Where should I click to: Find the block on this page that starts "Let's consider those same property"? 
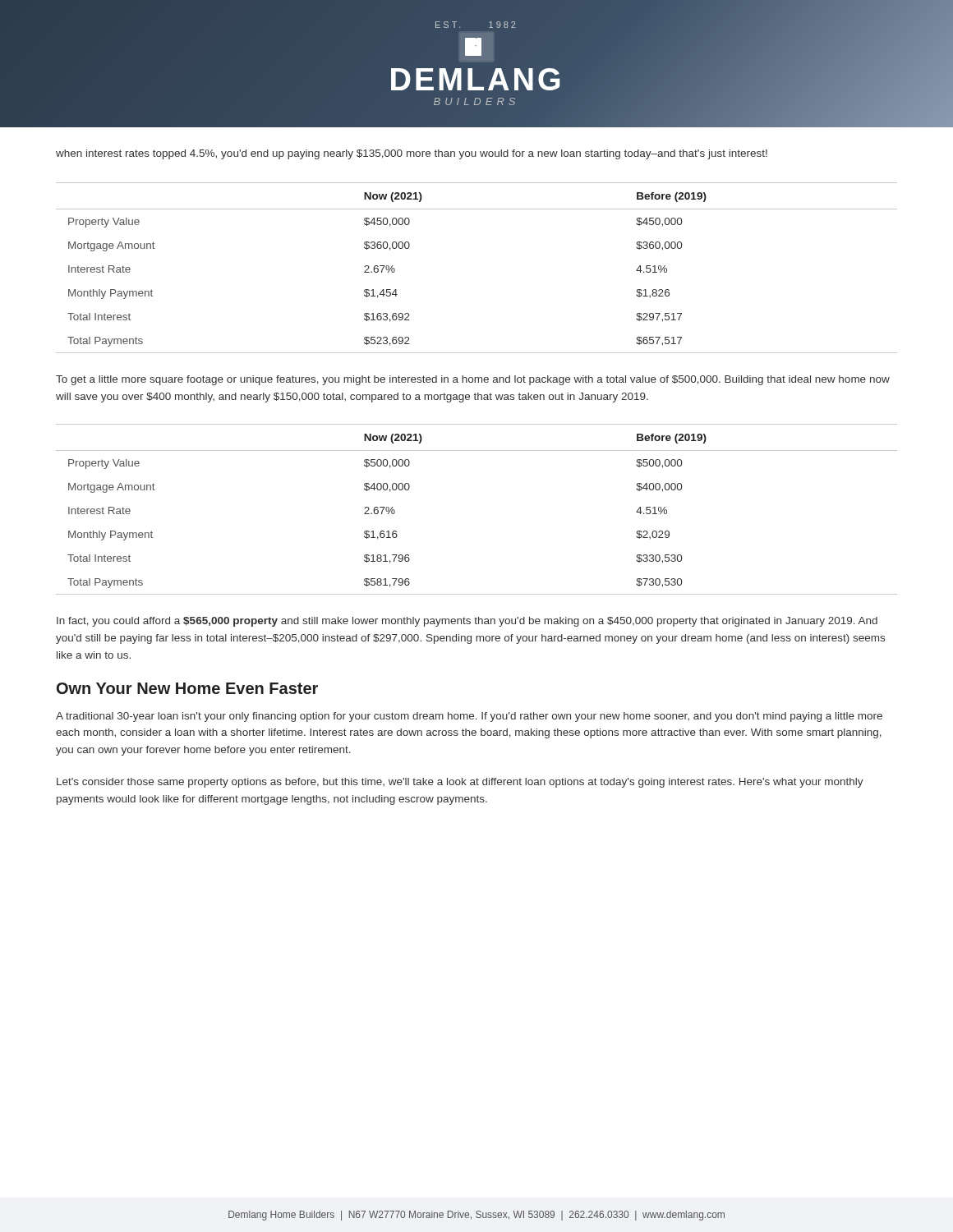click(459, 790)
